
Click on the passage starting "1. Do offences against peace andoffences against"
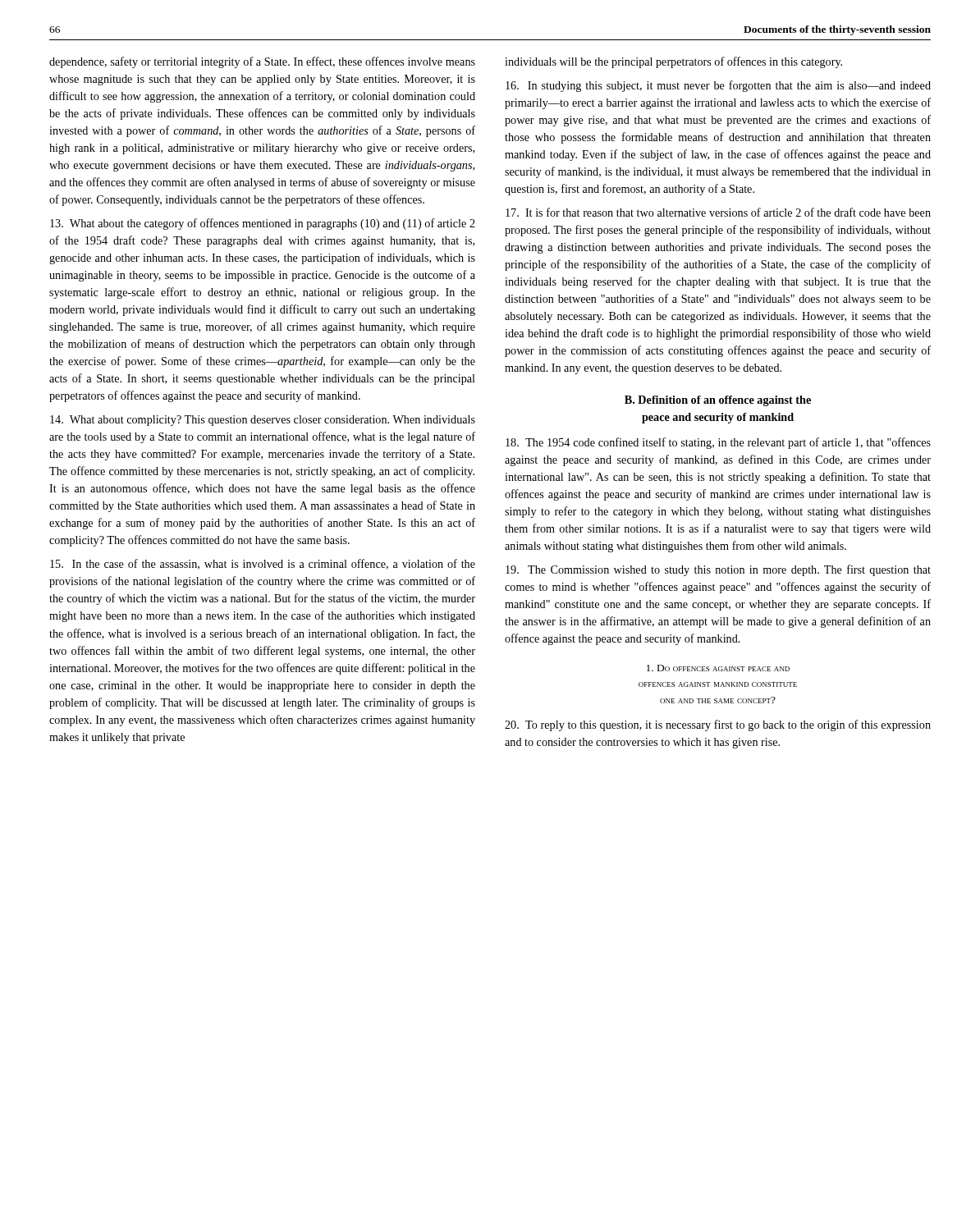718,684
